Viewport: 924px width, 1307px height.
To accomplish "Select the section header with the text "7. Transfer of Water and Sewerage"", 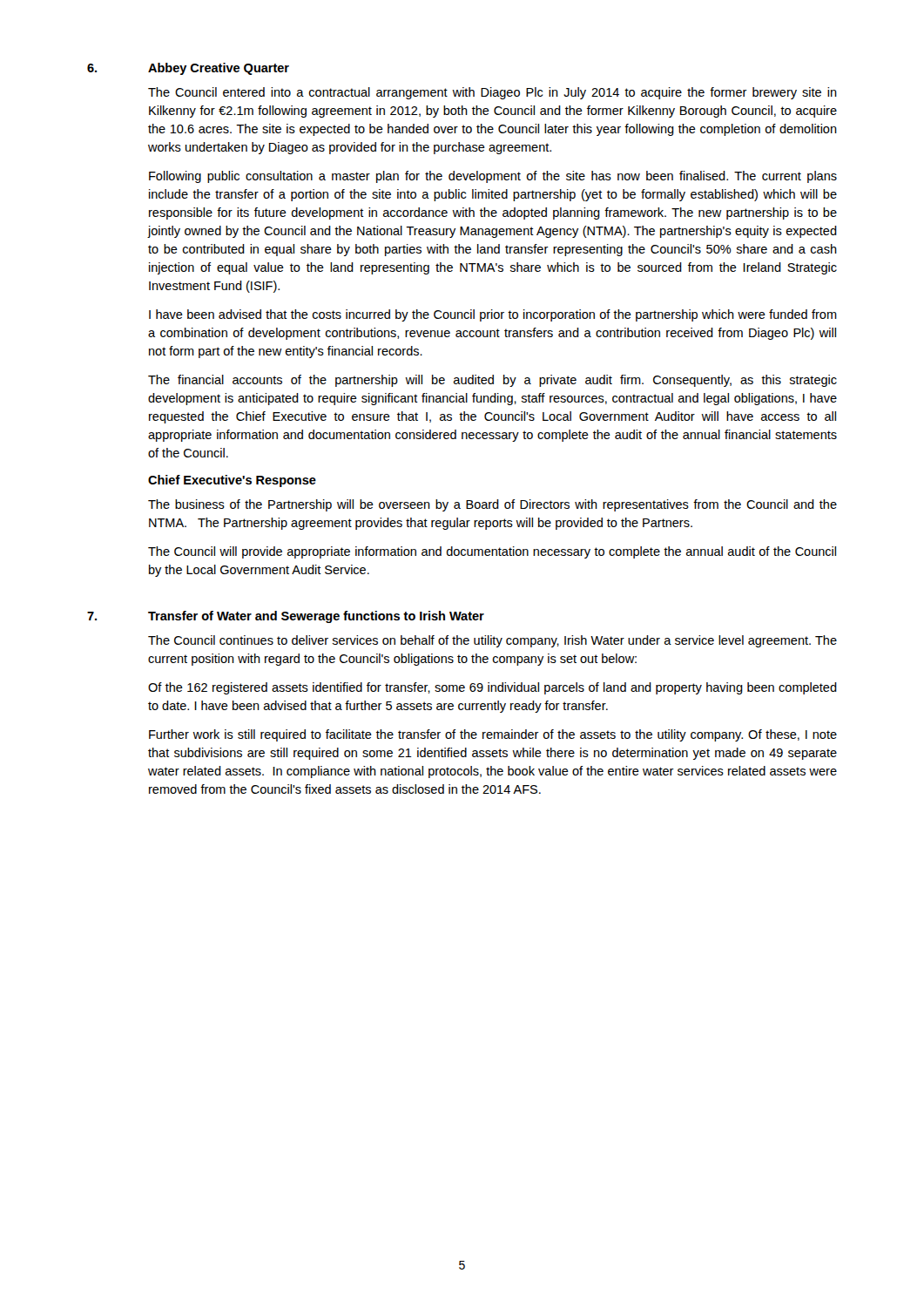I will [462, 621].
